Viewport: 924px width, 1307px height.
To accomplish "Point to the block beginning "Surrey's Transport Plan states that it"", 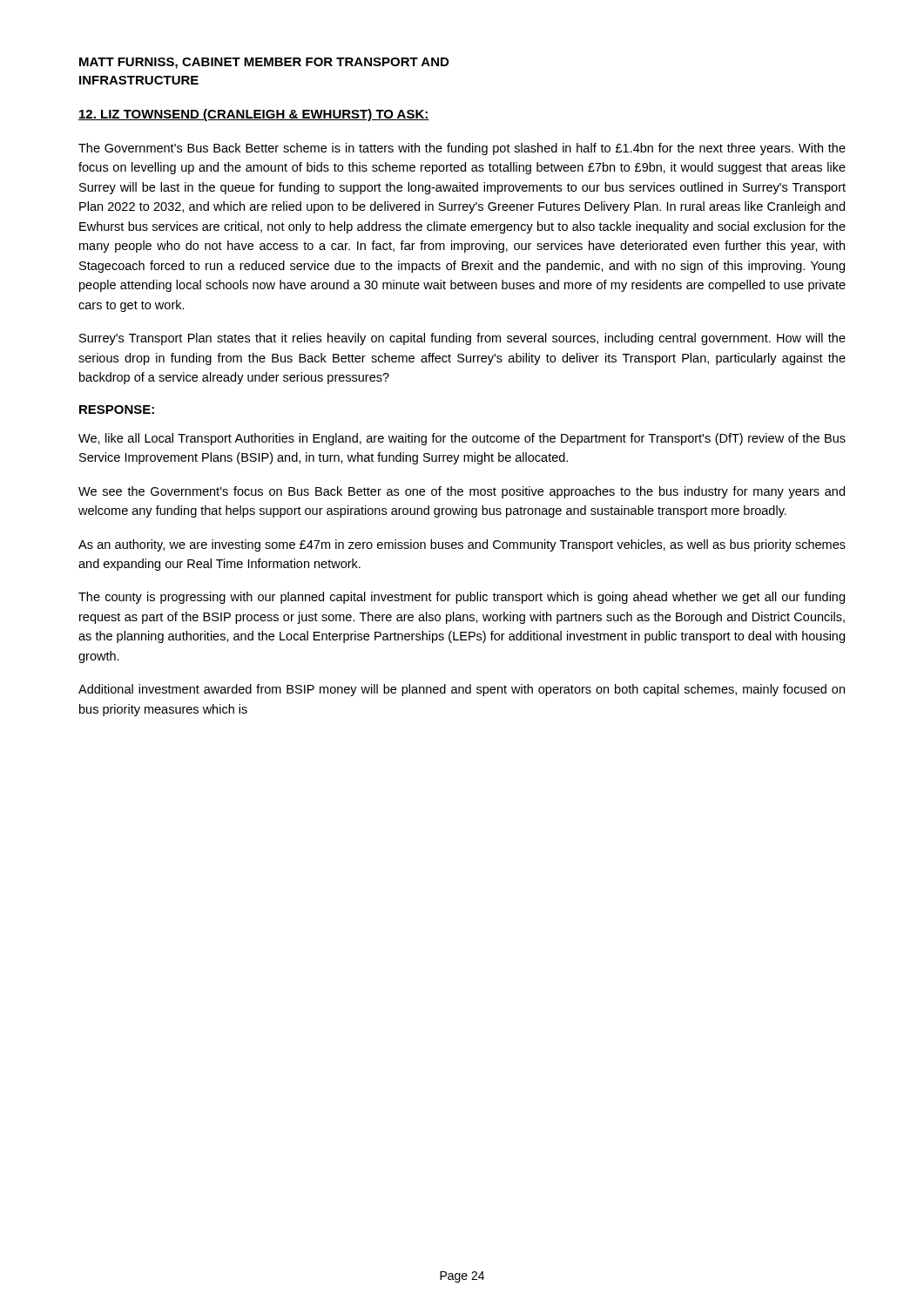I will (462, 358).
